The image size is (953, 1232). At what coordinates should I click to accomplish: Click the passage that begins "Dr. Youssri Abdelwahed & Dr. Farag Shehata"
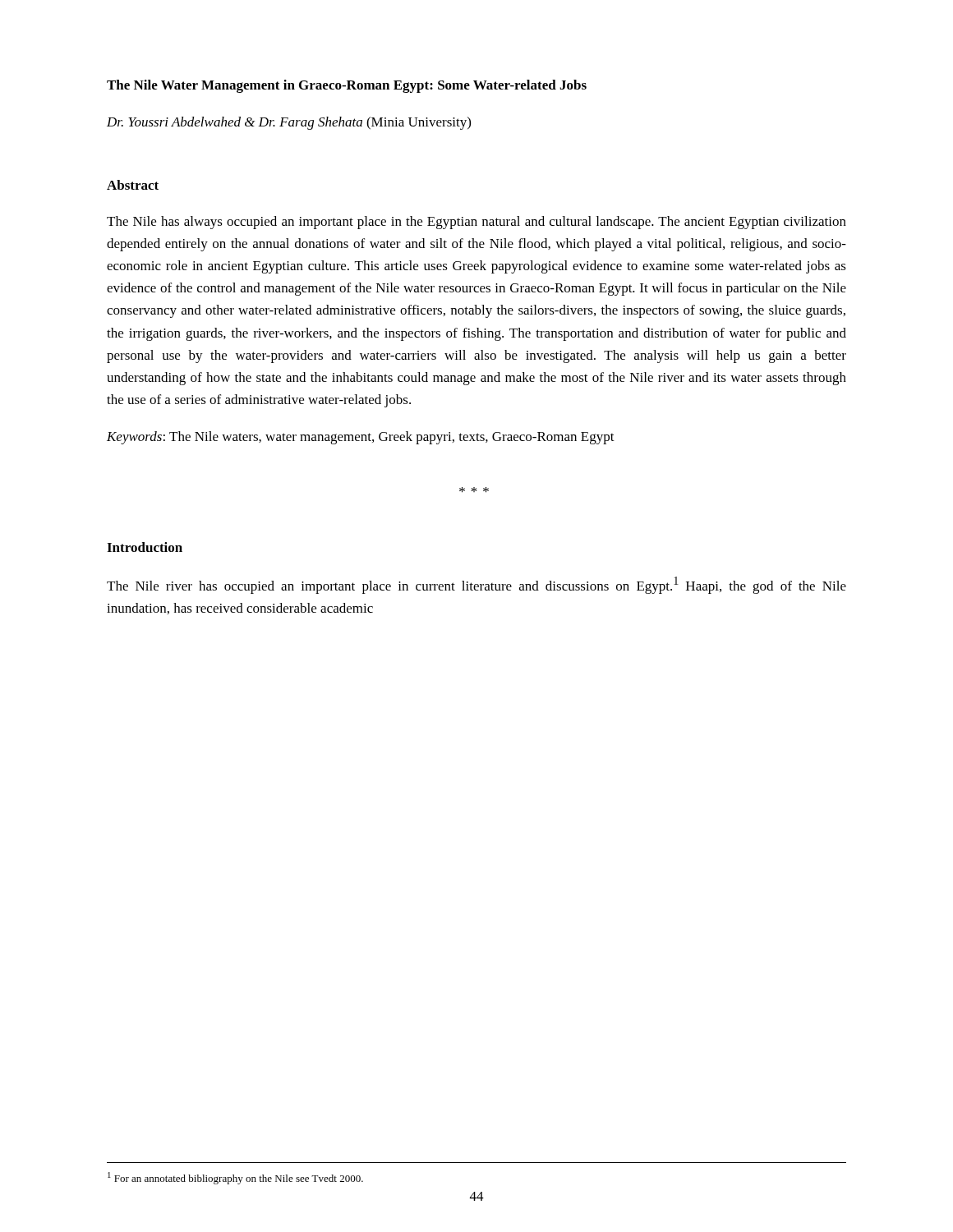click(289, 122)
